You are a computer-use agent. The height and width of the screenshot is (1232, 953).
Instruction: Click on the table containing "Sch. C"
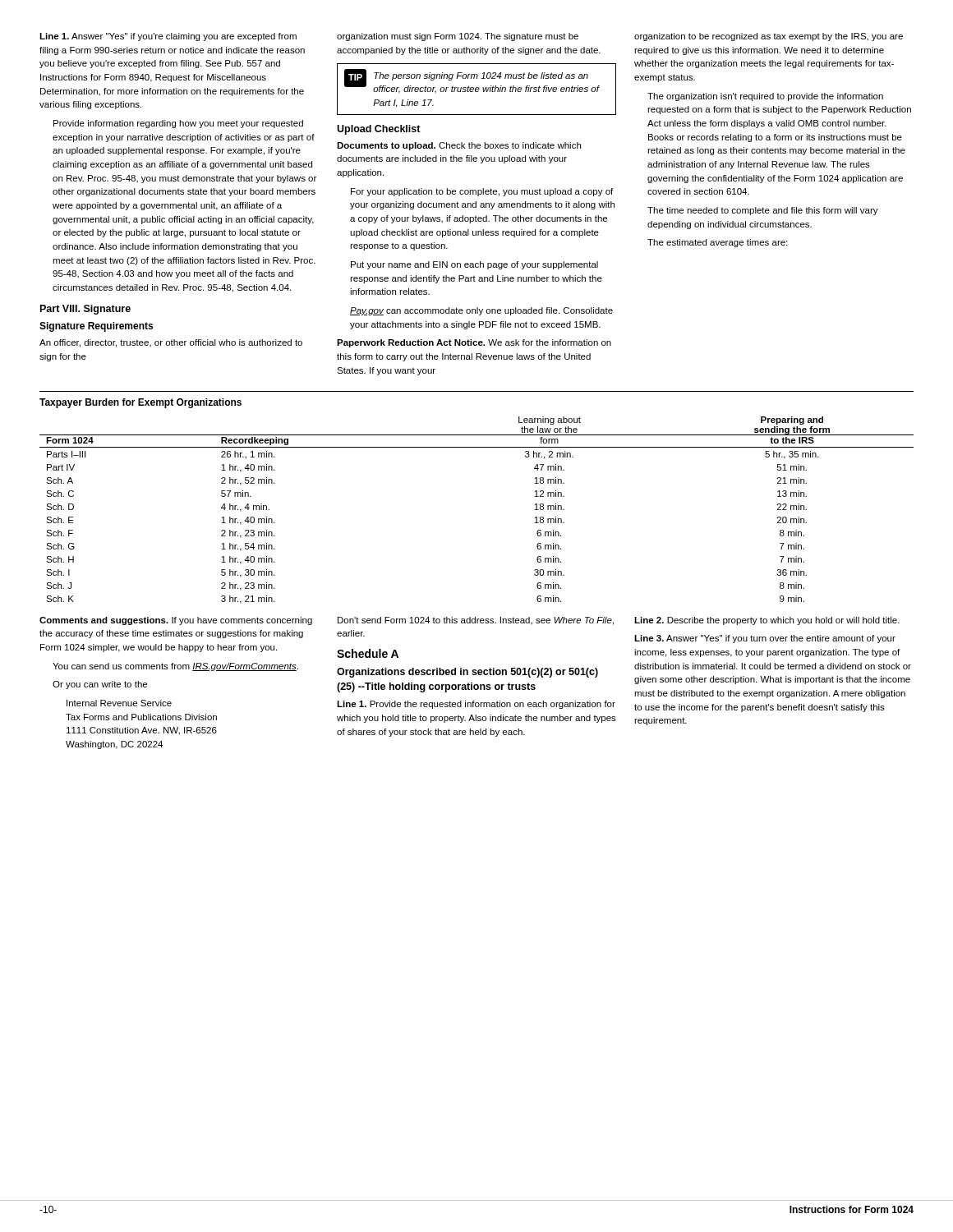476,509
